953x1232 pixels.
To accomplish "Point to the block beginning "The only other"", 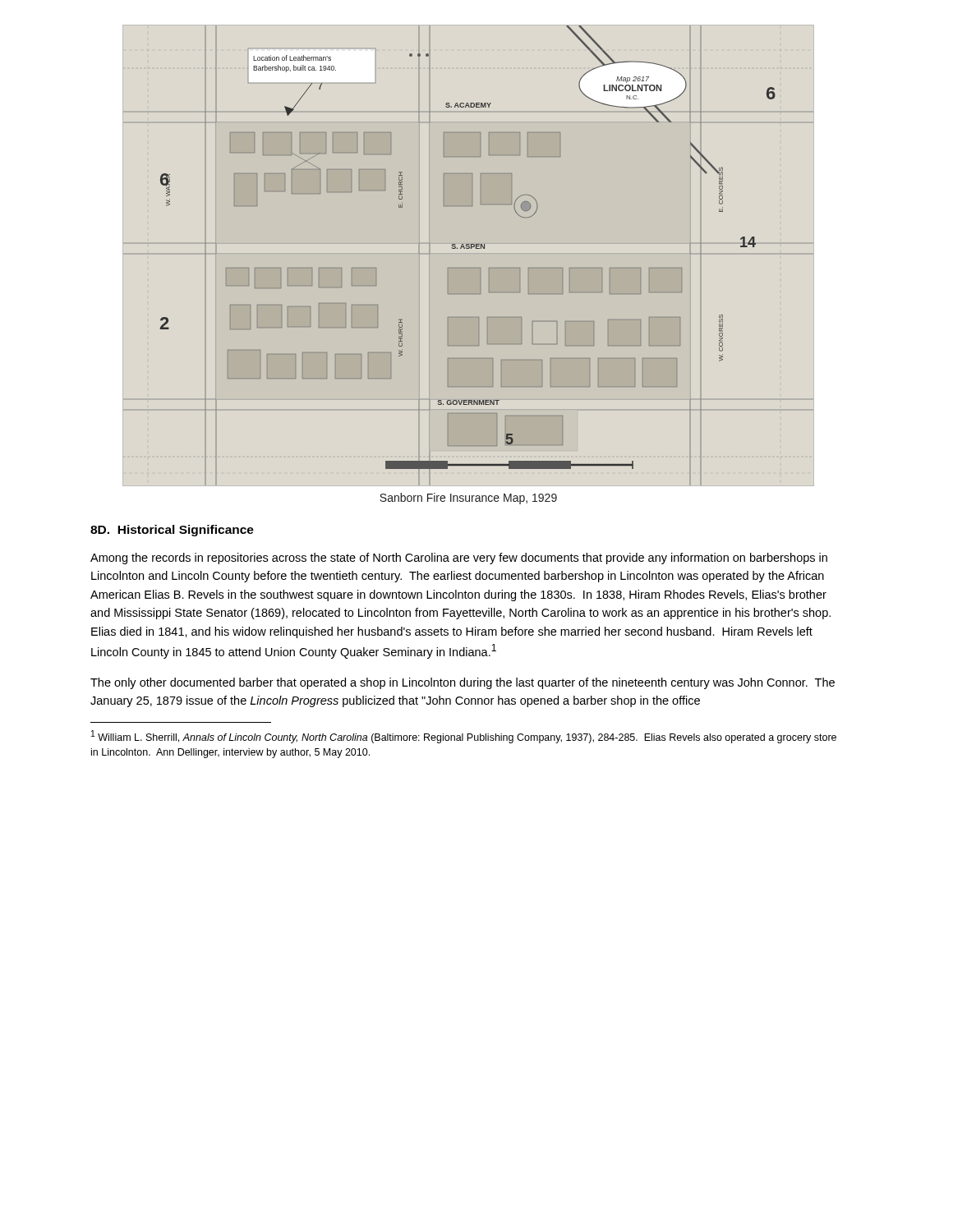I will [x=463, y=691].
